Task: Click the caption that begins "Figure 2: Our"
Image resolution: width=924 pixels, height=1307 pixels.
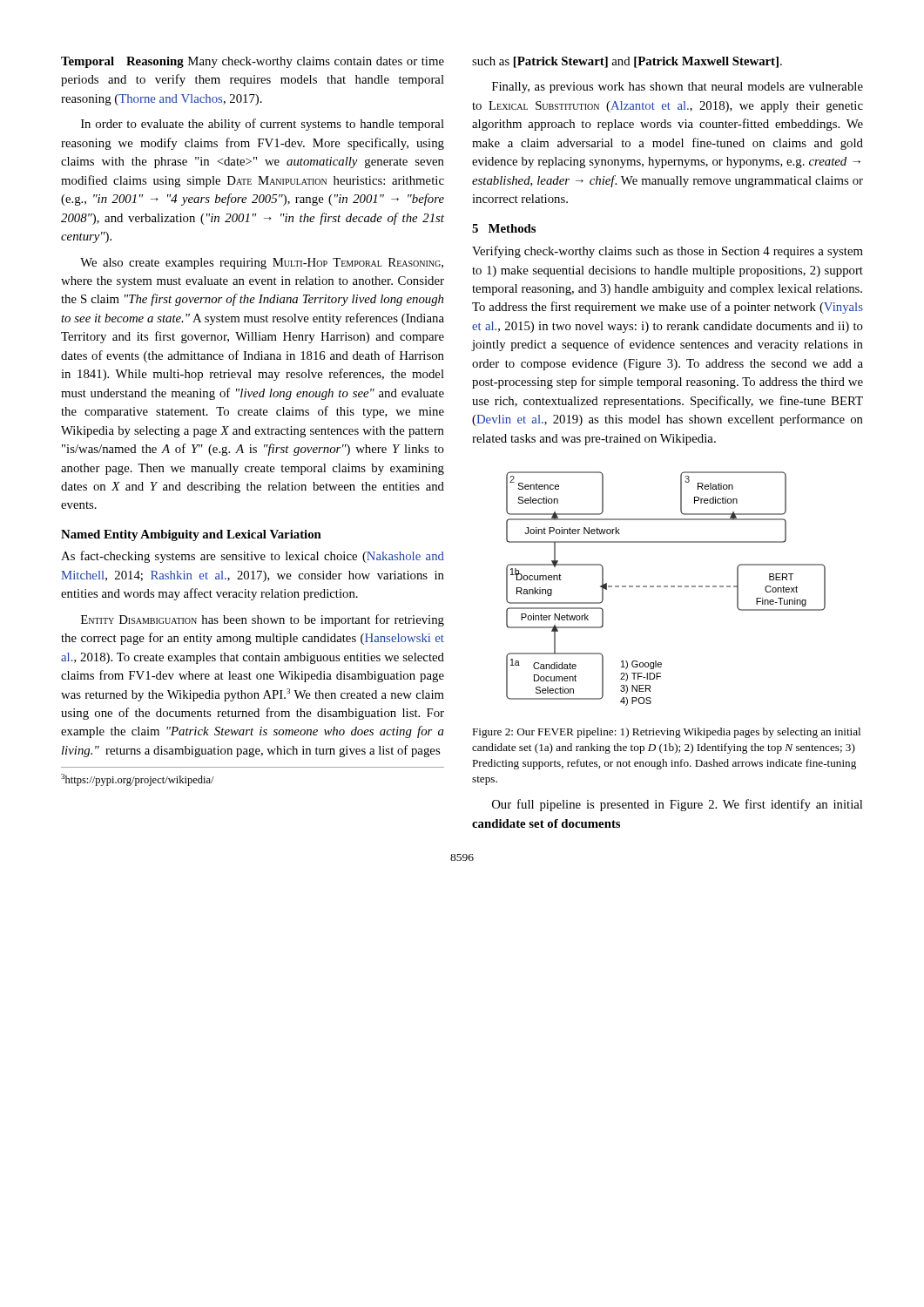Action: point(667,755)
